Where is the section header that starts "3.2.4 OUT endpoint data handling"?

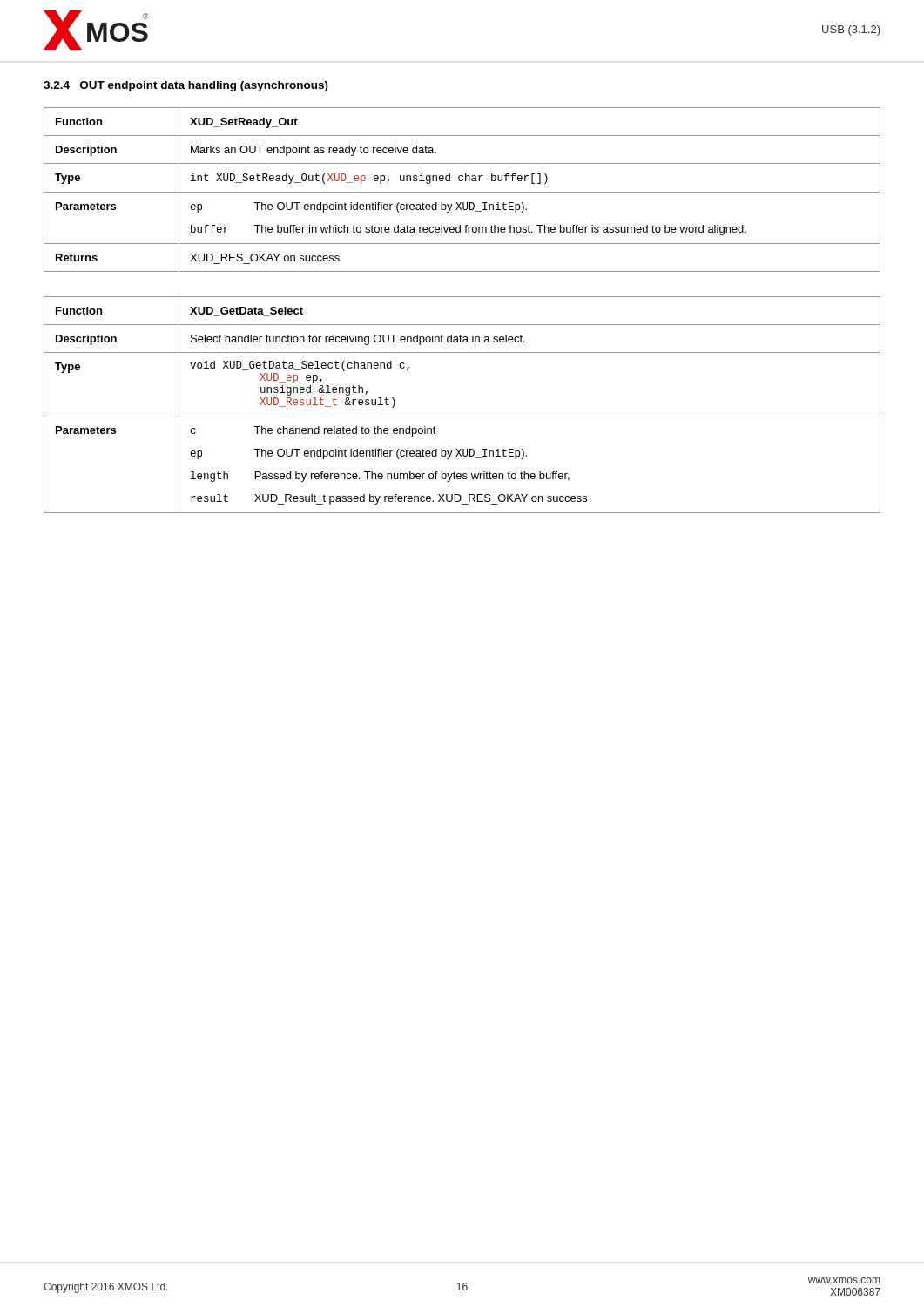coord(186,85)
